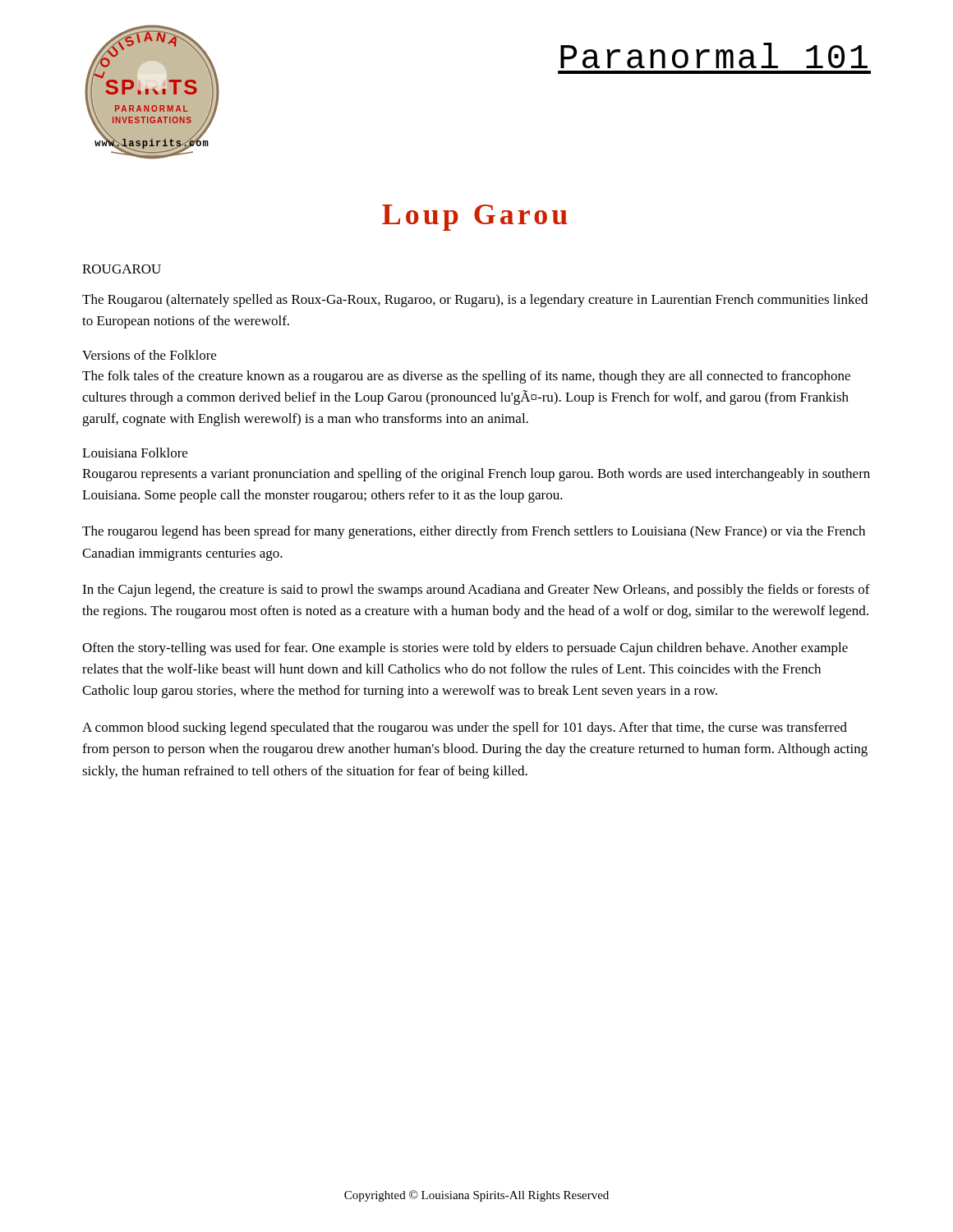Point to the element starting "A common blood sucking legend speculated"

(x=475, y=749)
